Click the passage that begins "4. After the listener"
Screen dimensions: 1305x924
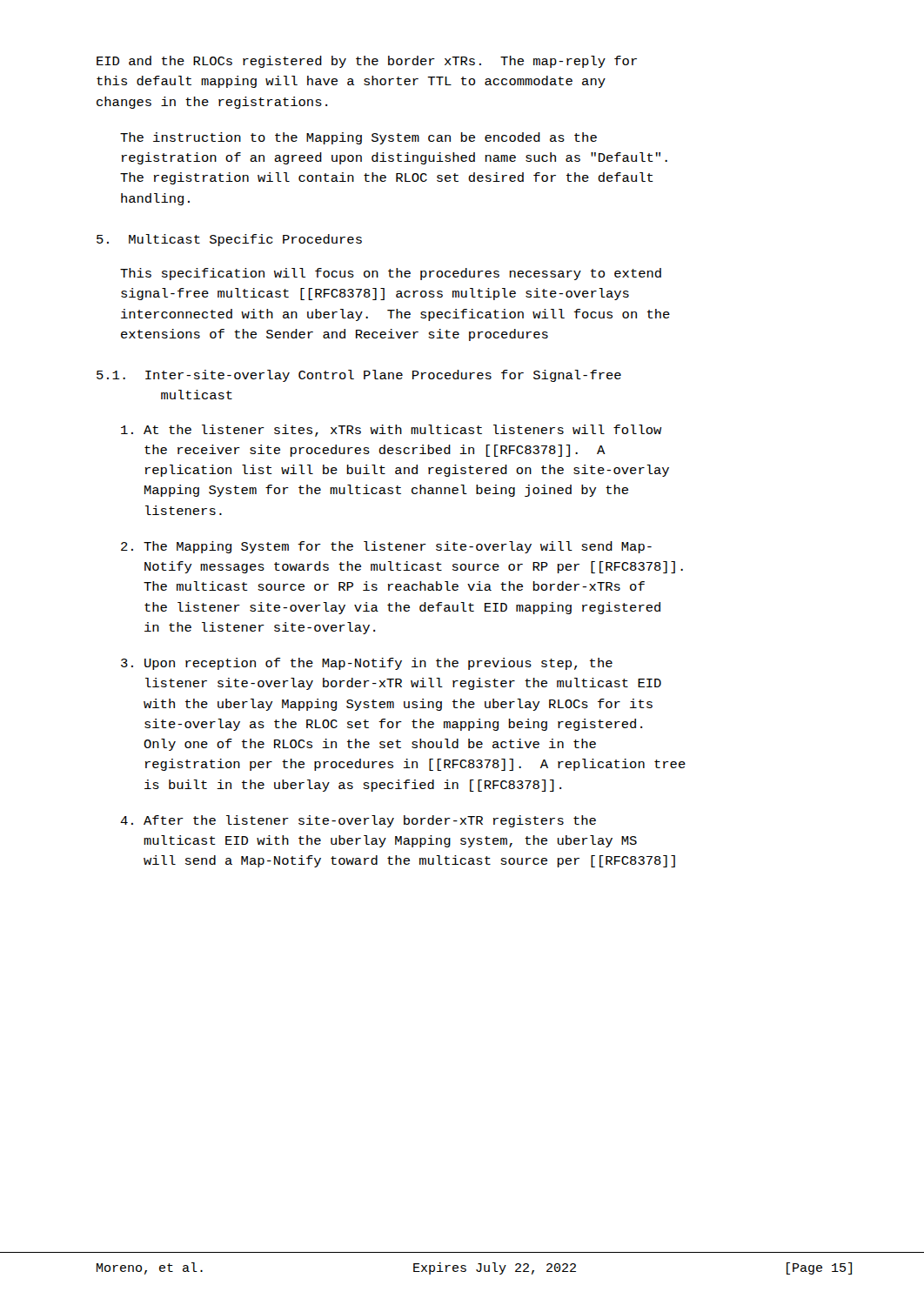[475, 842]
